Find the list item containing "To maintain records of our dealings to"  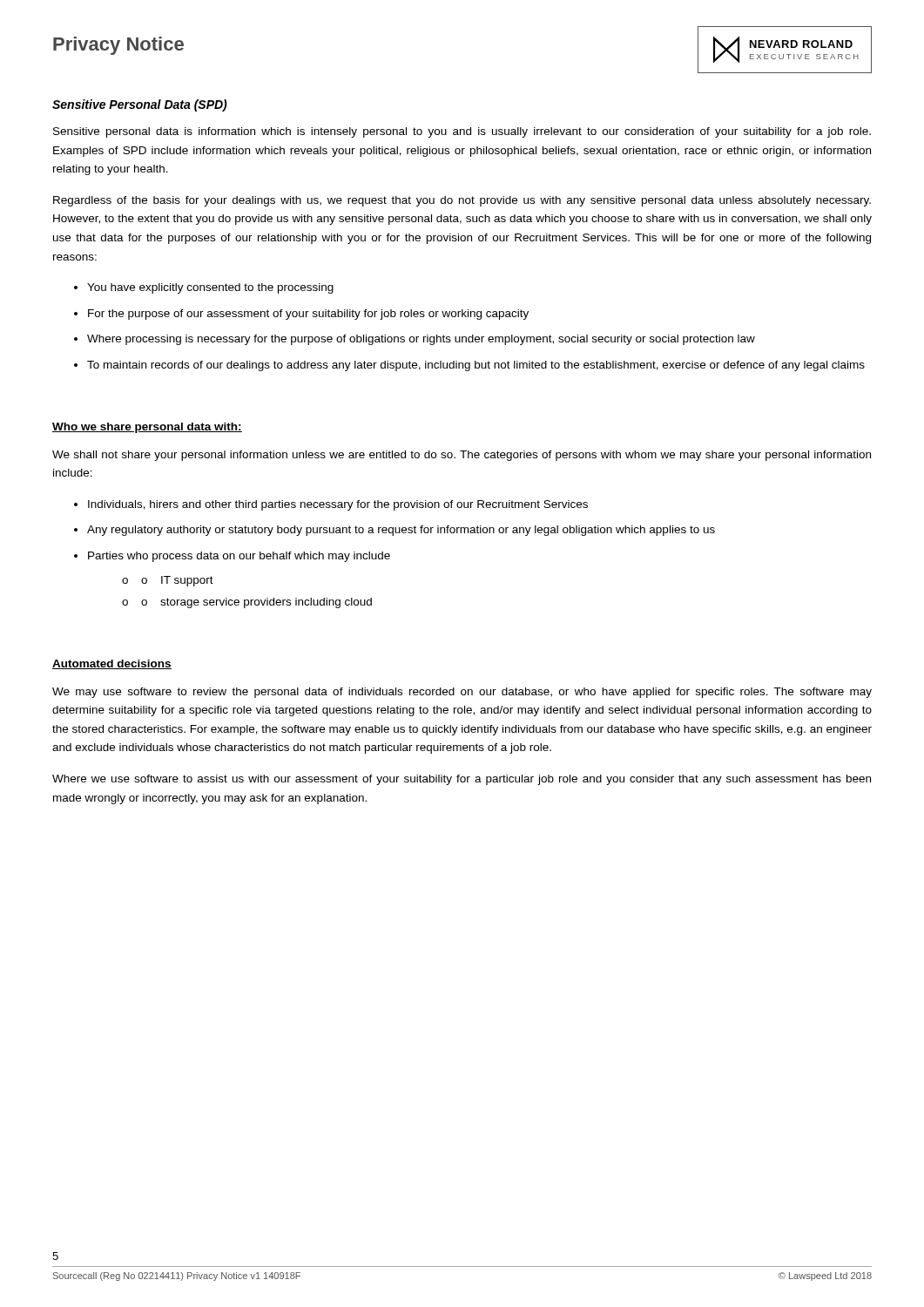click(x=476, y=365)
